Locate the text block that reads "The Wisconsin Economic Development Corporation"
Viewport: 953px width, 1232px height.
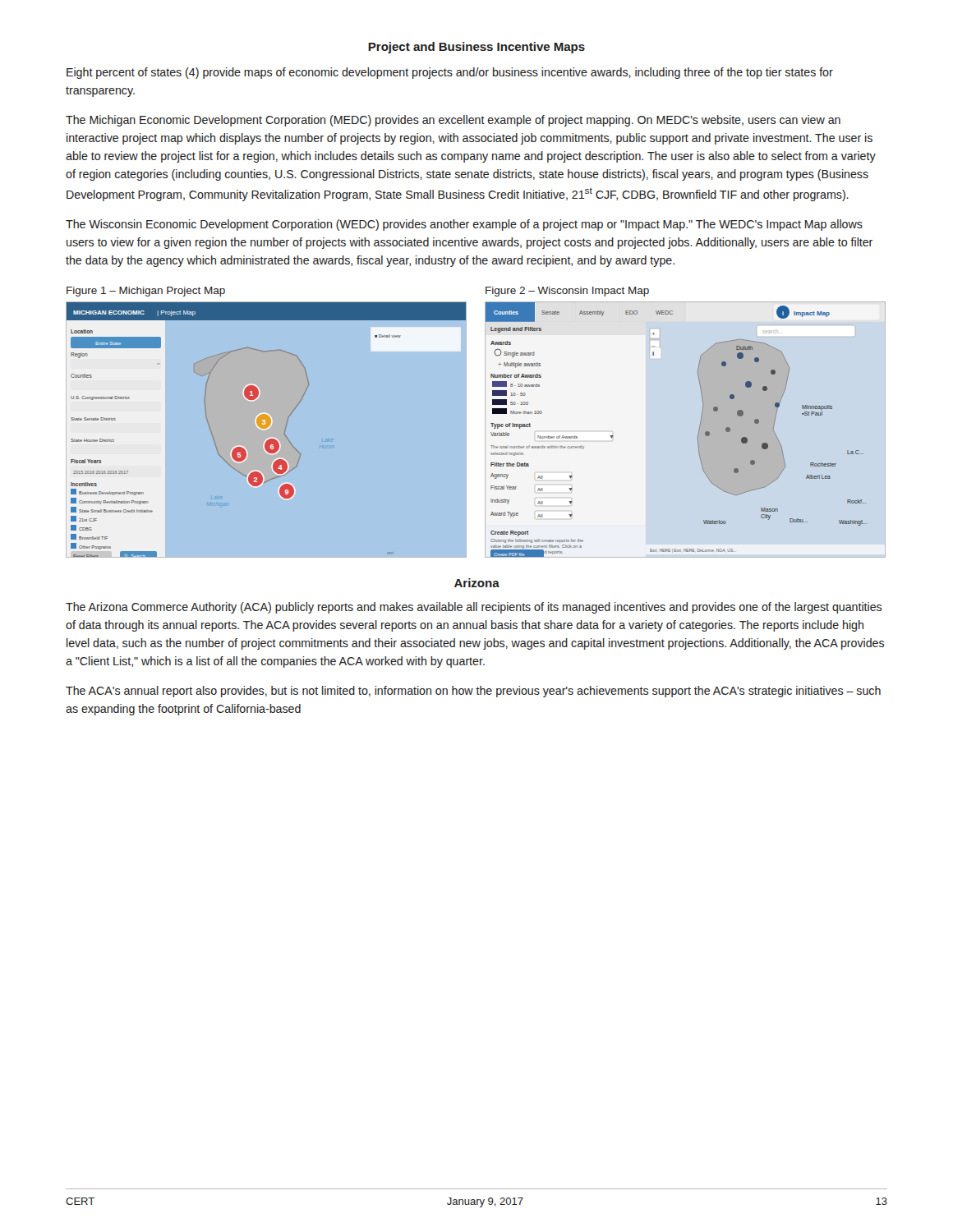pyautogui.click(x=469, y=242)
